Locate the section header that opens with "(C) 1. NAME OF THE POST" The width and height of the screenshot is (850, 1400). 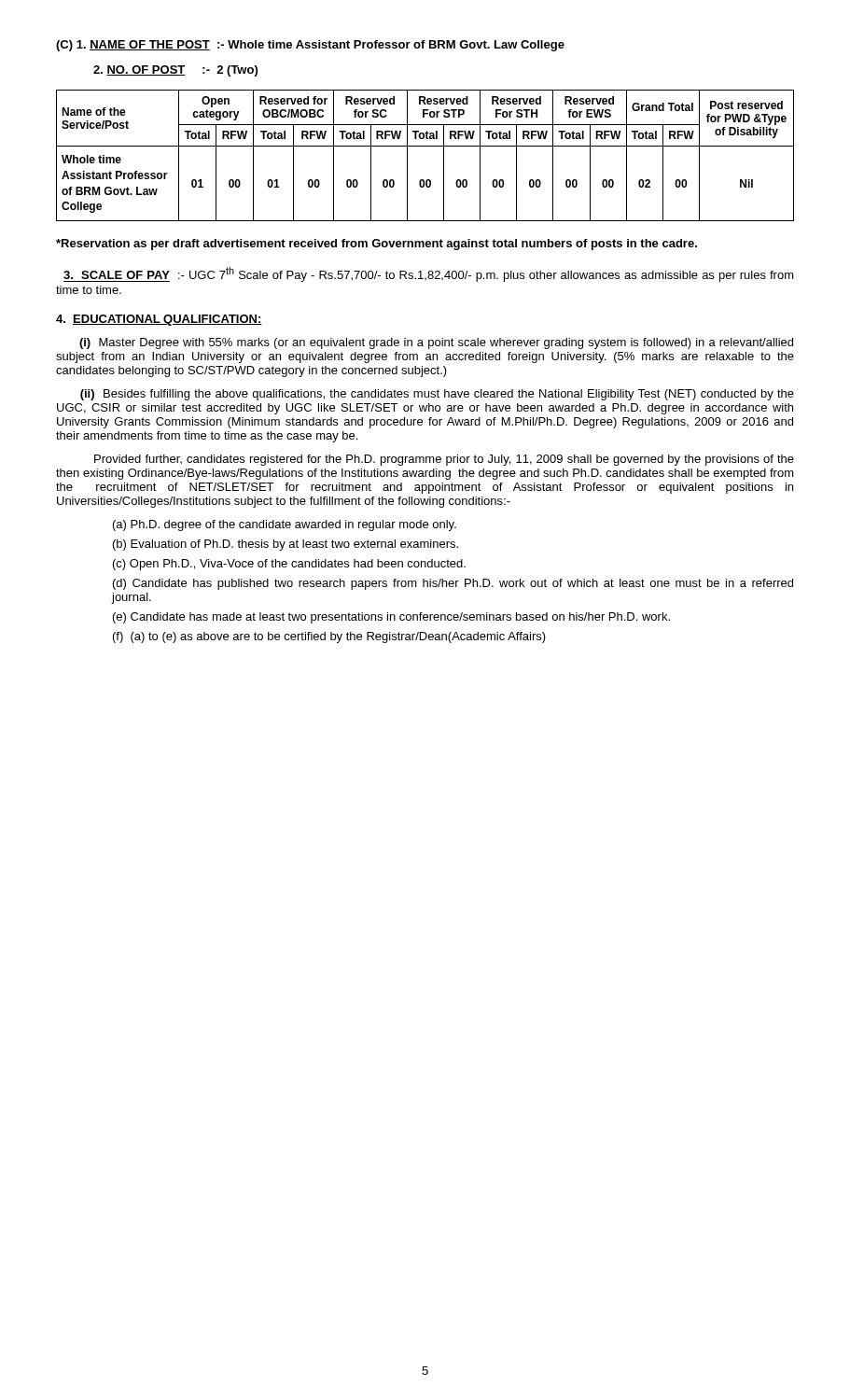(310, 44)
